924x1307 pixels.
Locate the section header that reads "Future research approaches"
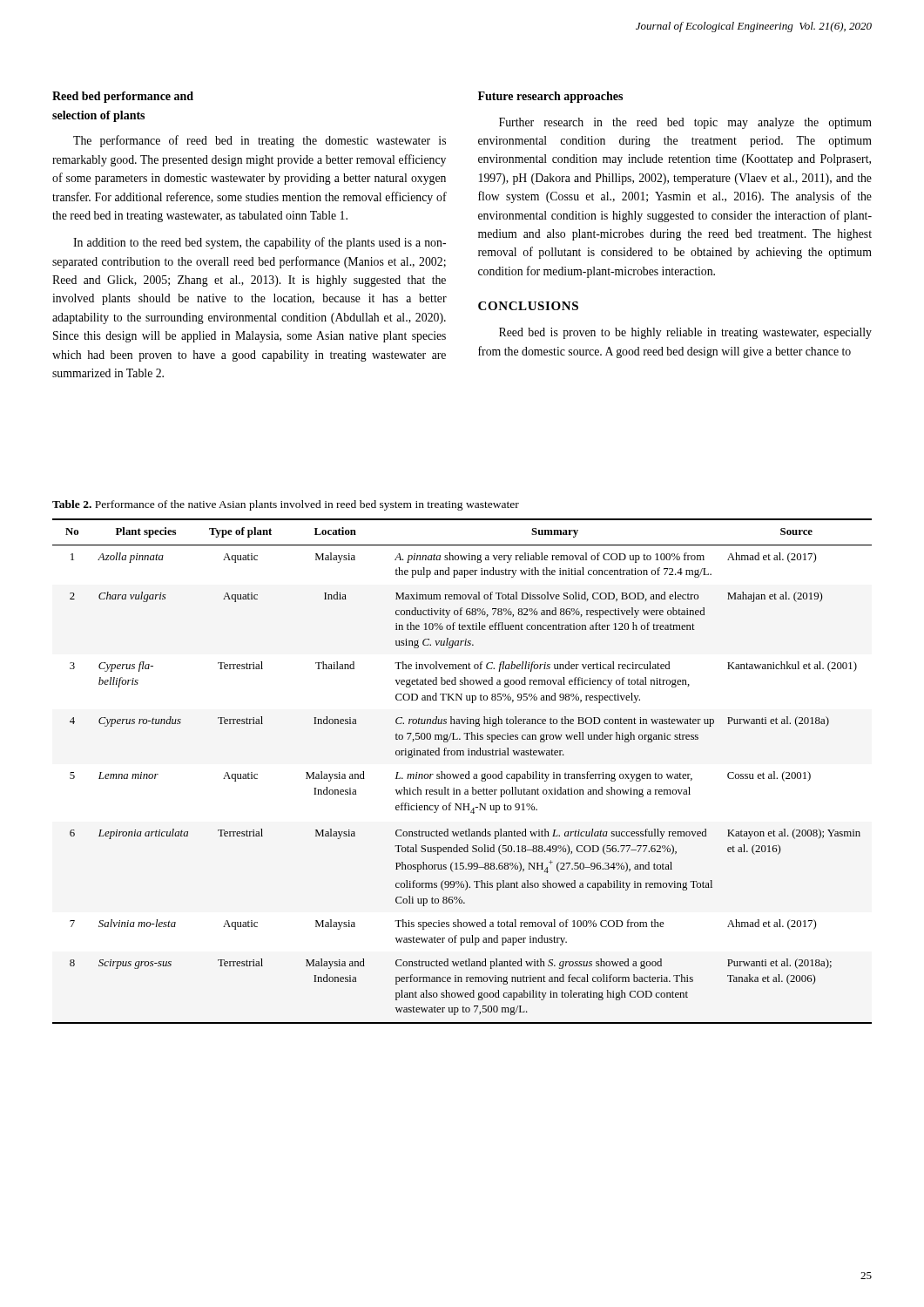[550, 96]
